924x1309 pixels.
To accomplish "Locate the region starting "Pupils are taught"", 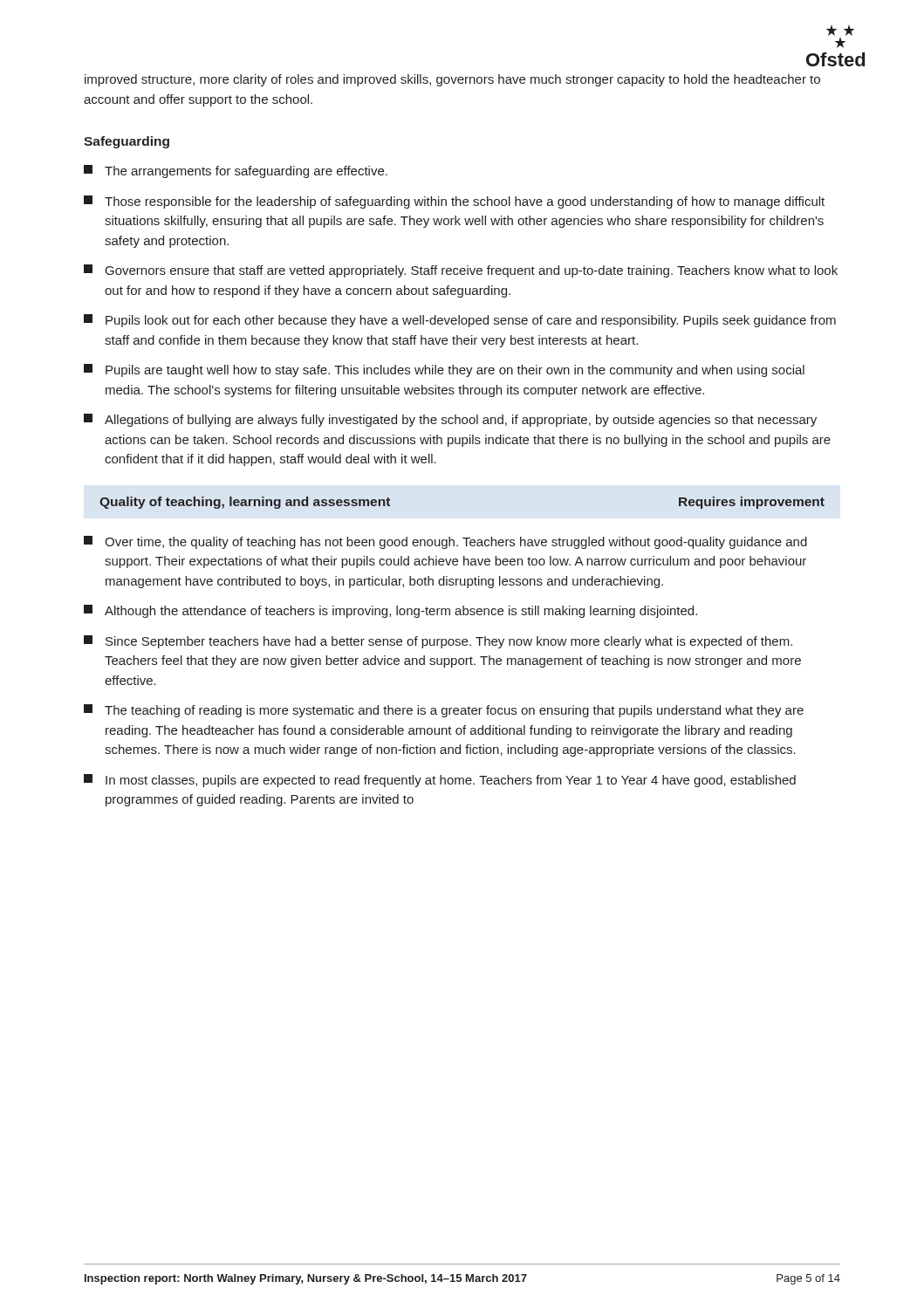I will tap(462, 380).
